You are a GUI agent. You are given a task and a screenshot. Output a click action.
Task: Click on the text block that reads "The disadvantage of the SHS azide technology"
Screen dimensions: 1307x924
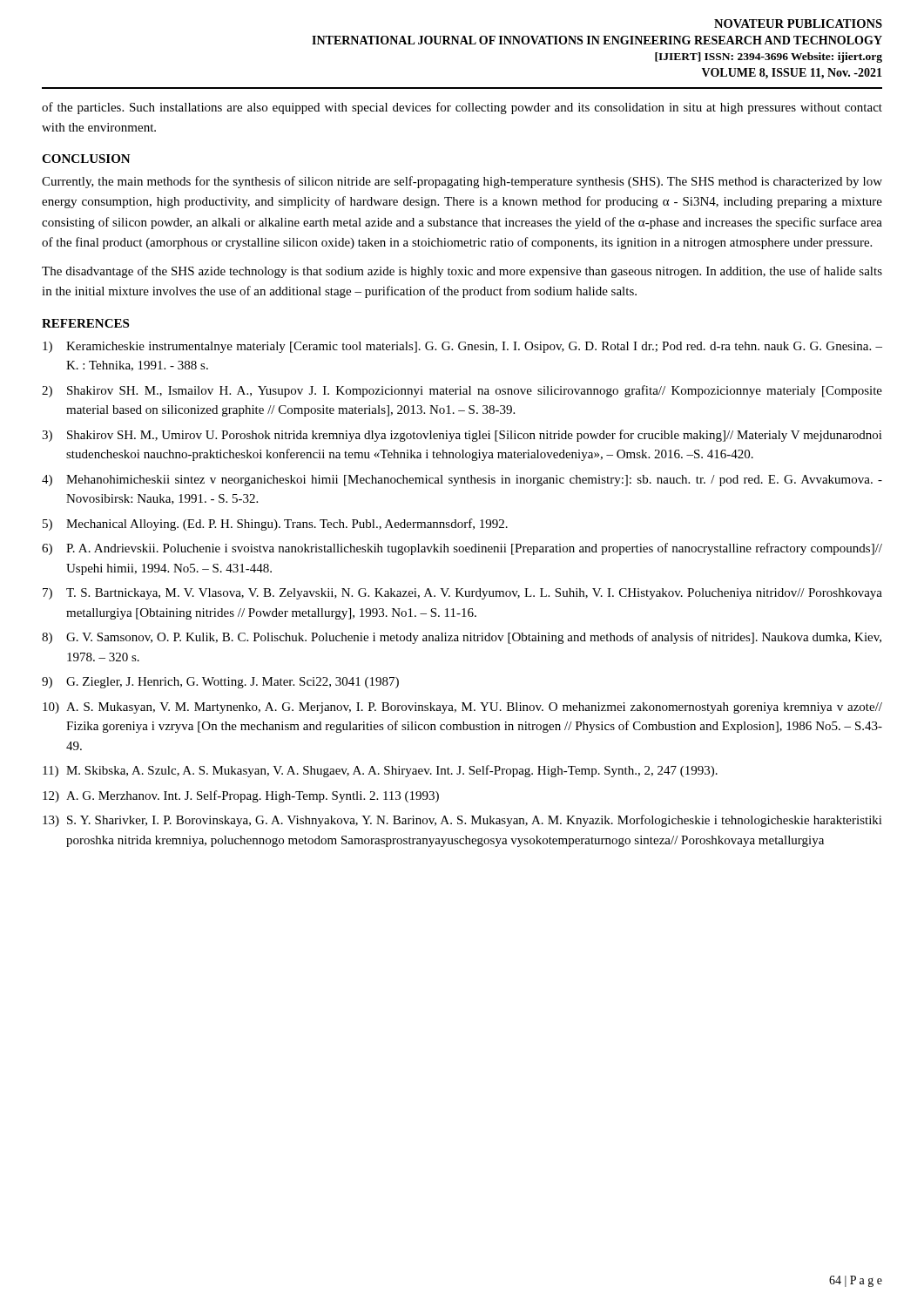[462, 281]
